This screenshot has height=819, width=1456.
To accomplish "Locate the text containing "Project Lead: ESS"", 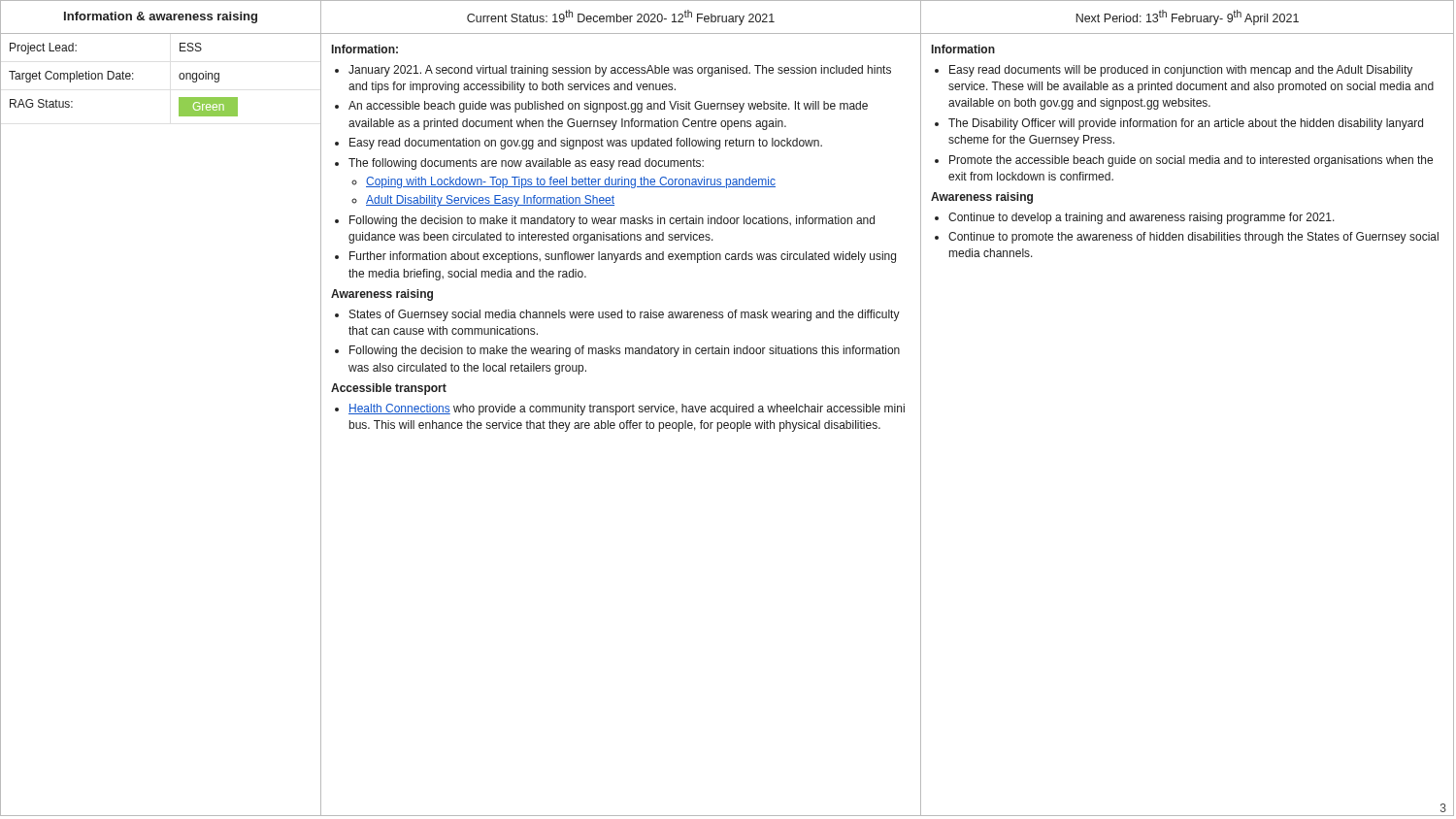I will point(37,48).
